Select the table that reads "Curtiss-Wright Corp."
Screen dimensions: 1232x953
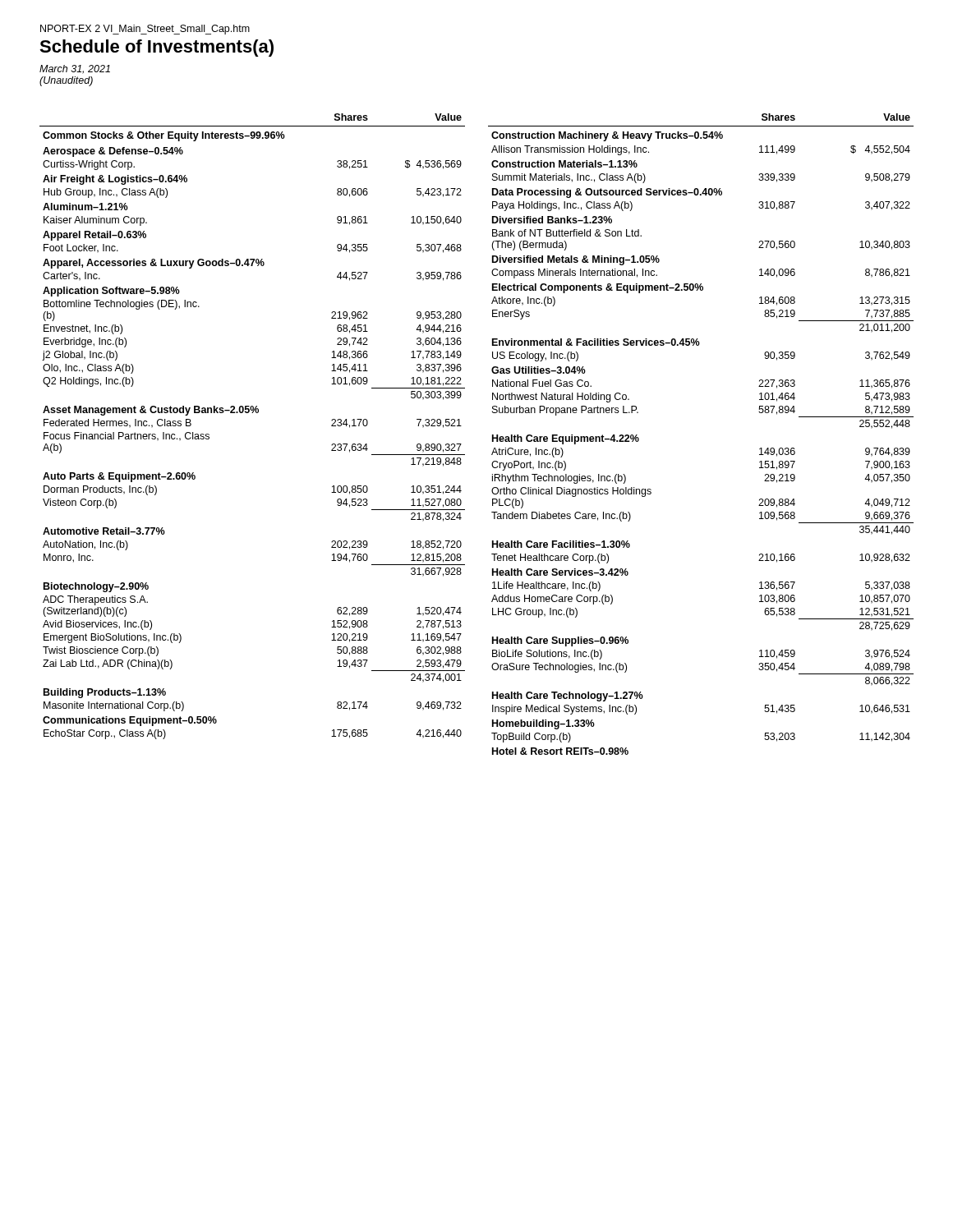coord(252,425)
